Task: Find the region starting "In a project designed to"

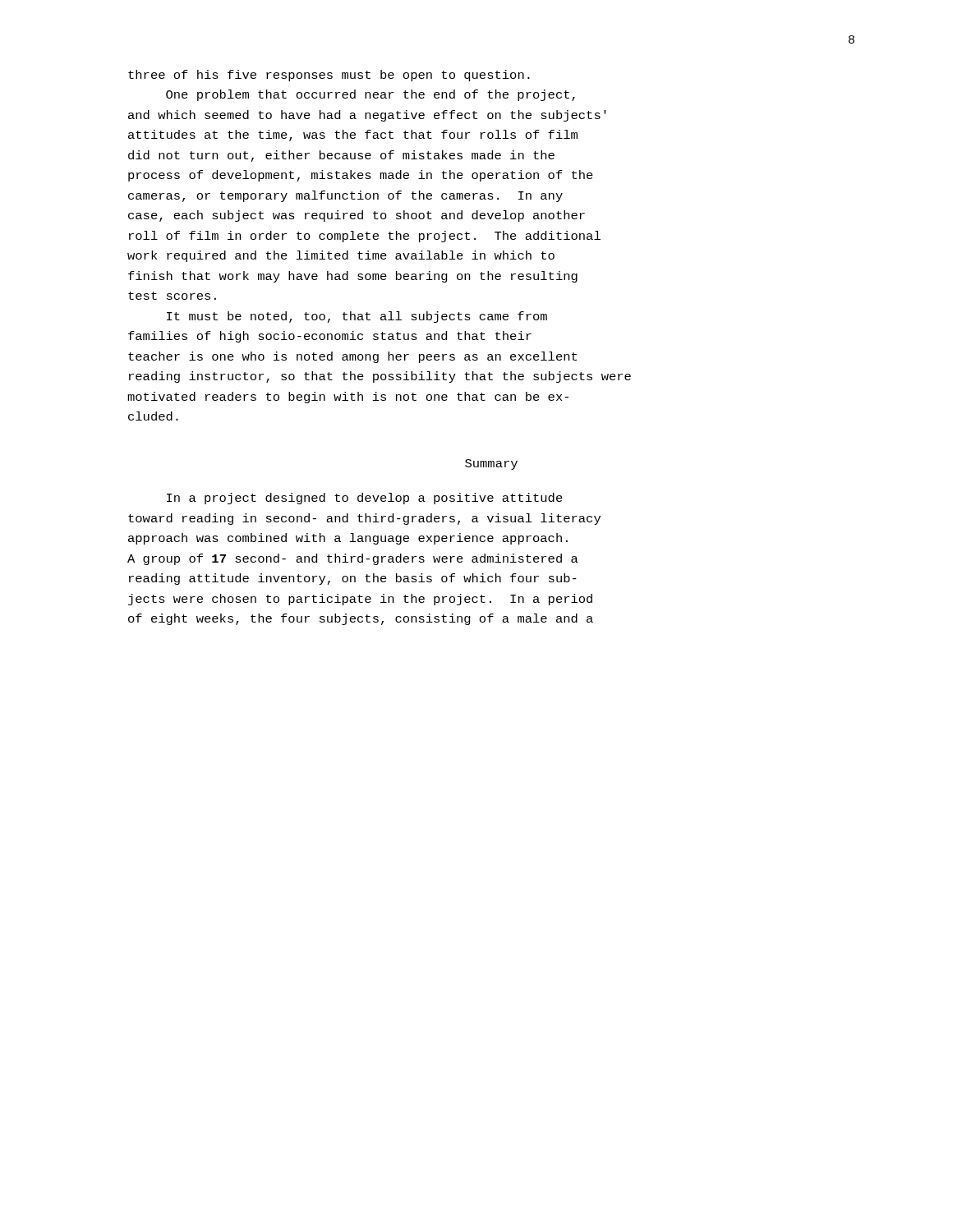Action: point(364,559)
